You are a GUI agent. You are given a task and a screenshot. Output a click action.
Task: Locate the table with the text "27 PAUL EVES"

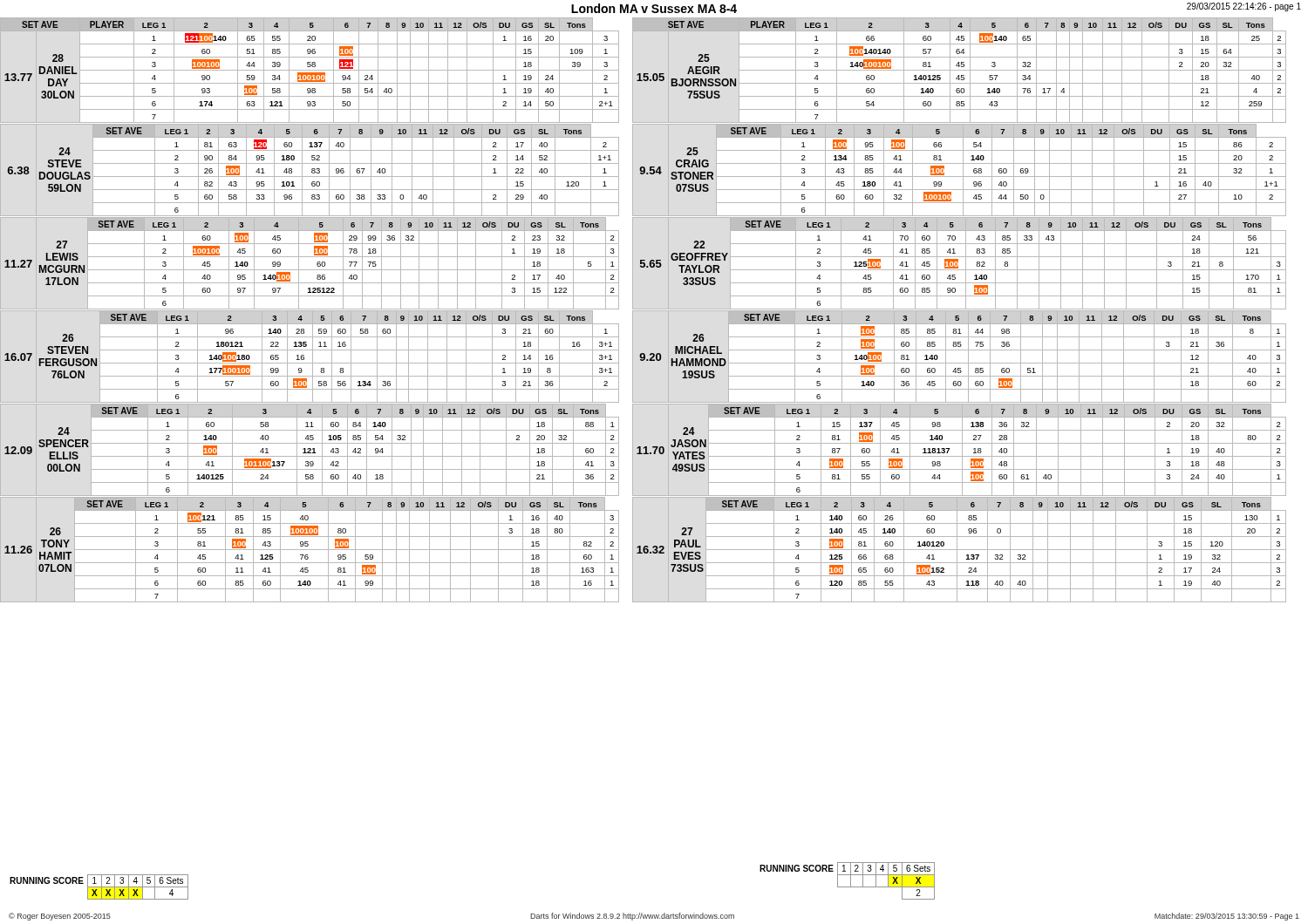[964, 550]
